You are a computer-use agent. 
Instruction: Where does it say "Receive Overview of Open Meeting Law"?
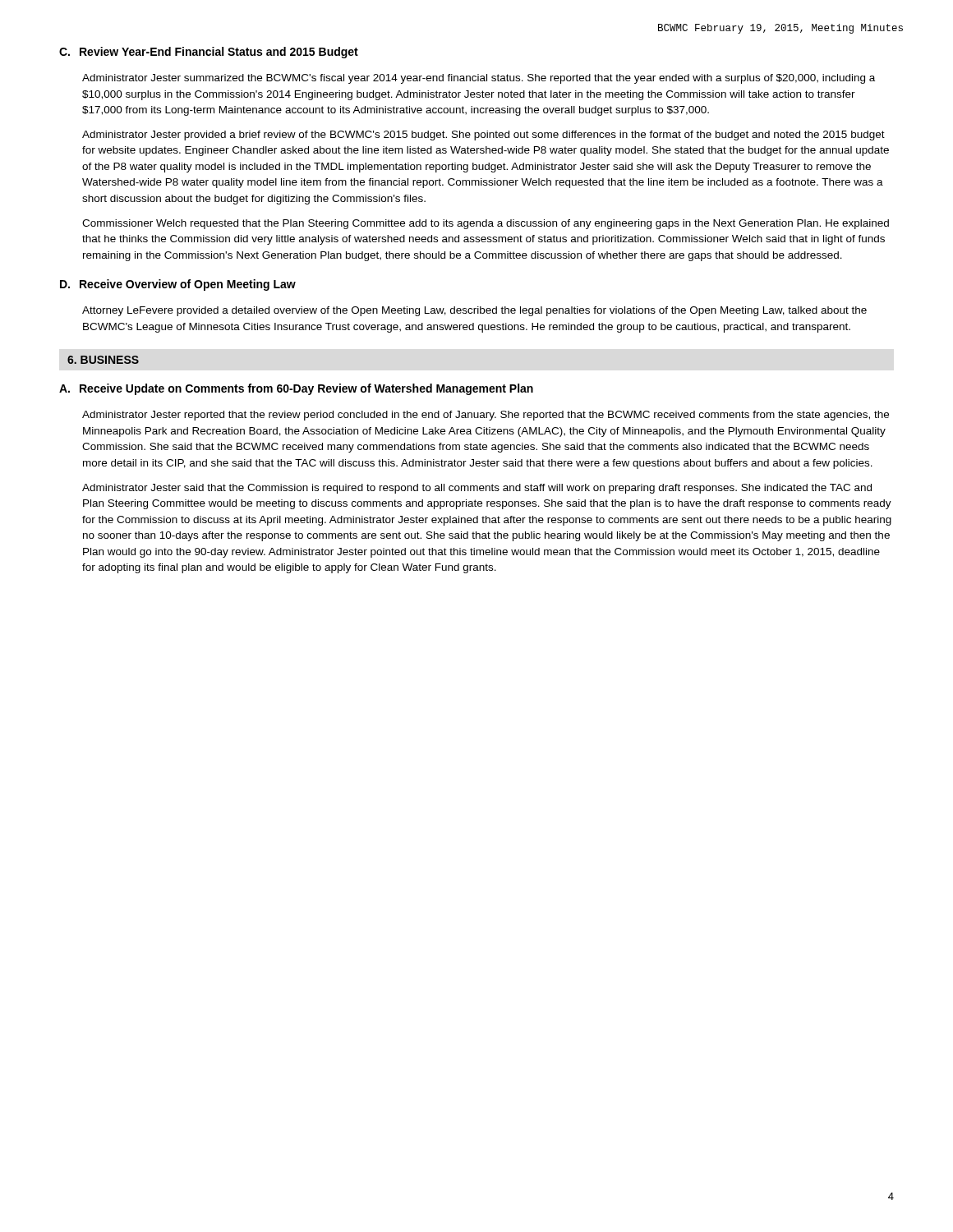187,284
